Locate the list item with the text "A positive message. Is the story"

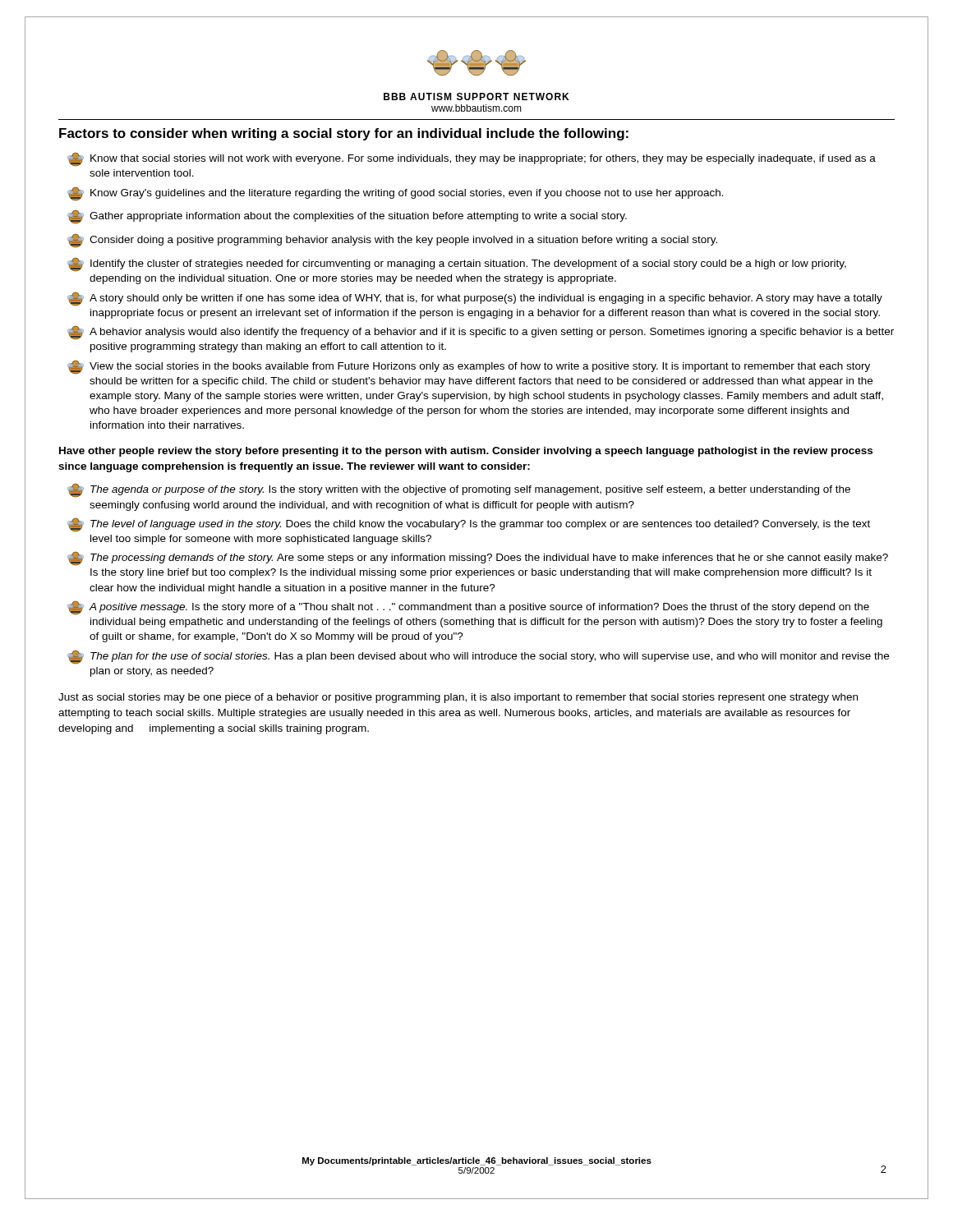click(x=481, y=622)
